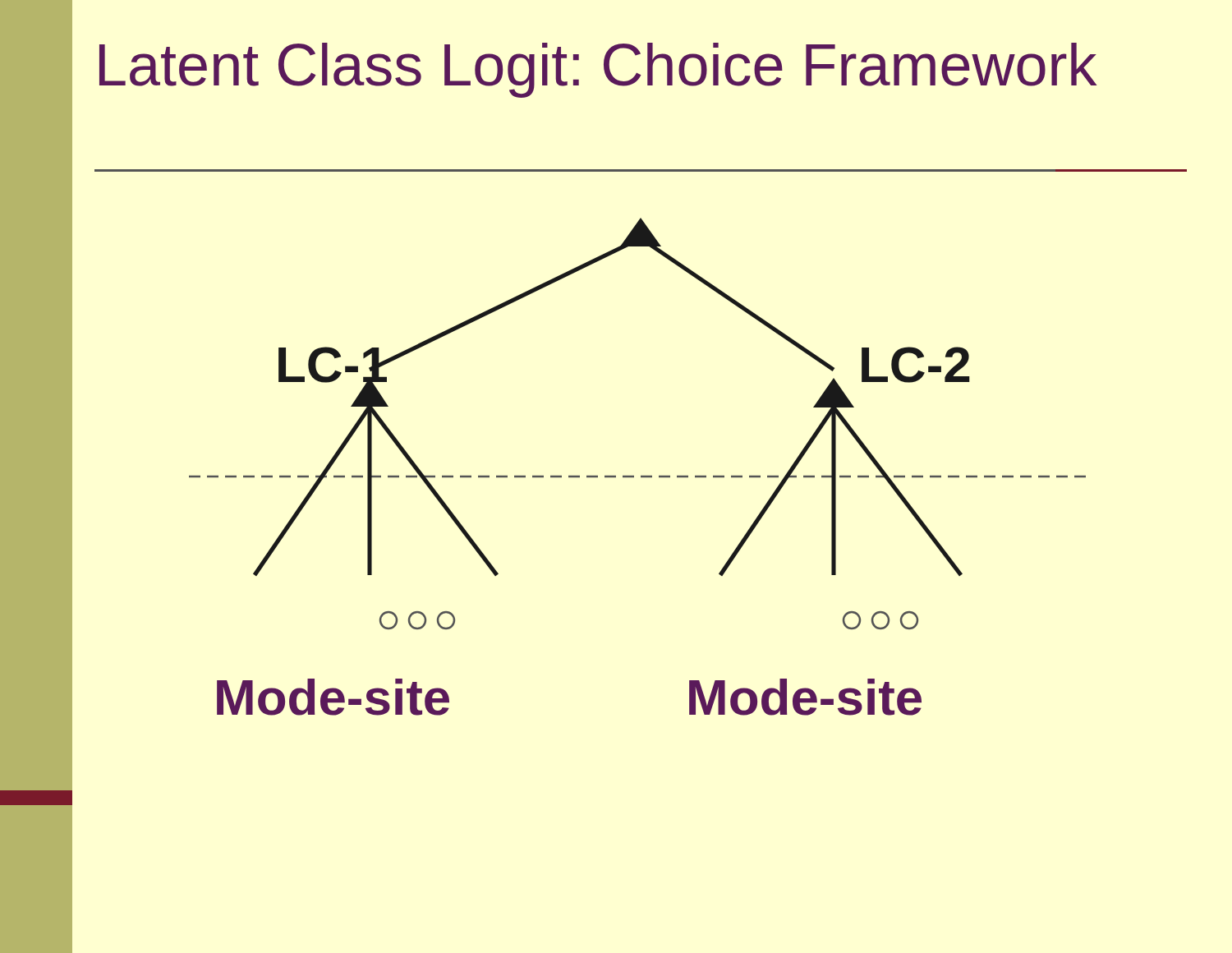Screen dimensions: 953x1232
Task: Where does it say "Latent Class Logit: Choice Framework"?
Action: 596,65
